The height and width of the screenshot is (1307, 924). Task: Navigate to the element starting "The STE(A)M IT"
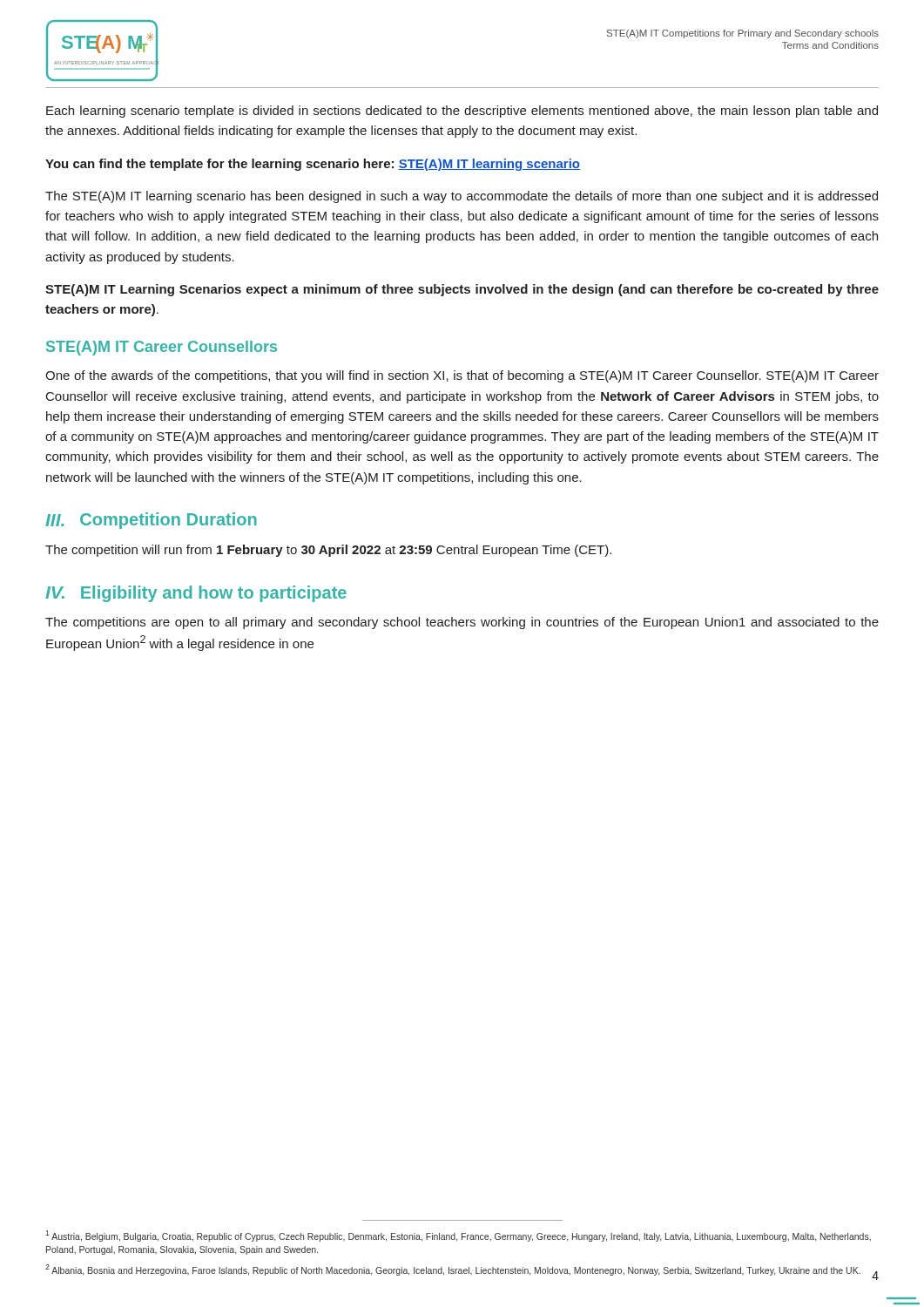(x=462, y=226)
